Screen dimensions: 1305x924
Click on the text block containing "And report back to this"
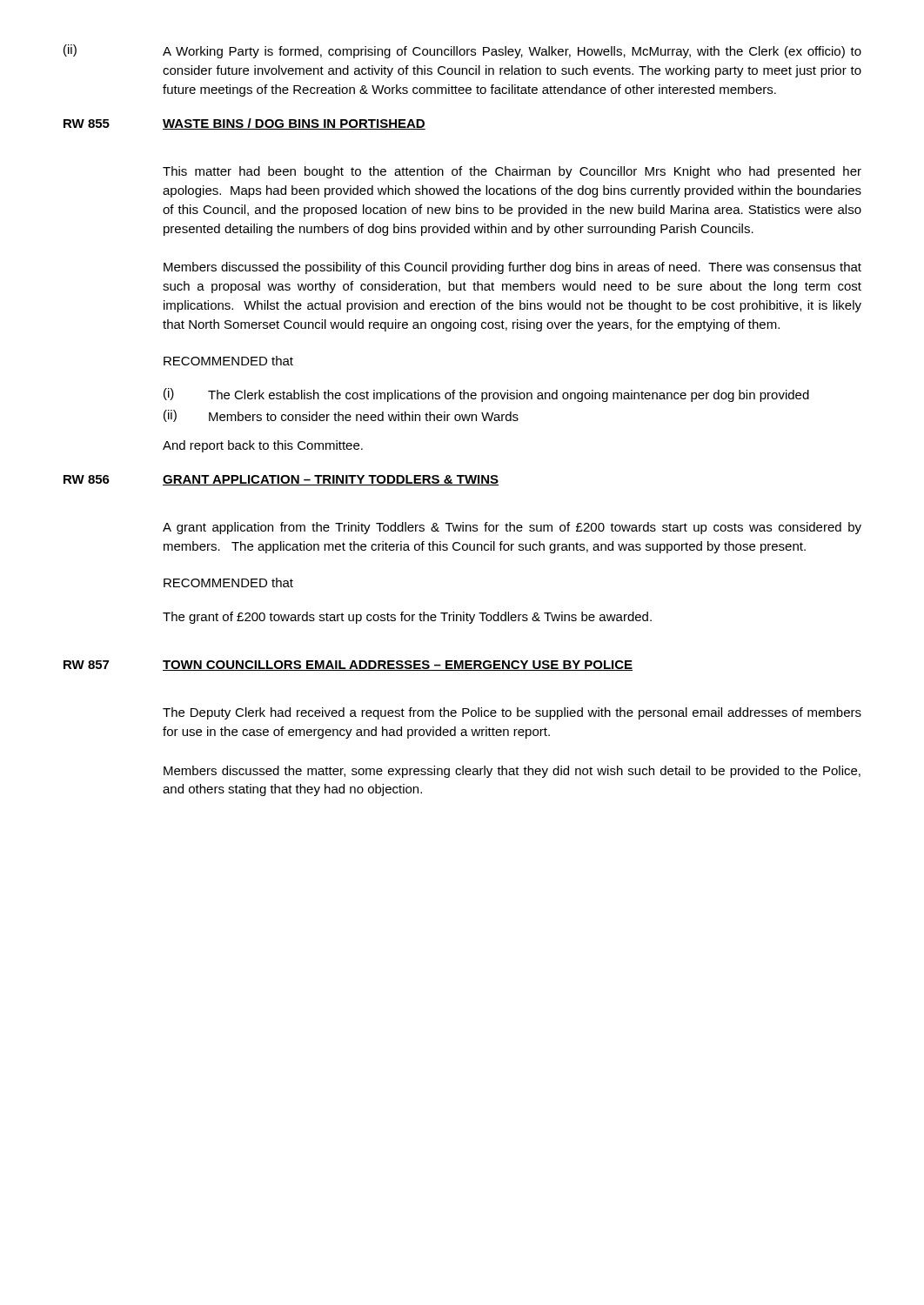(263, 445)
